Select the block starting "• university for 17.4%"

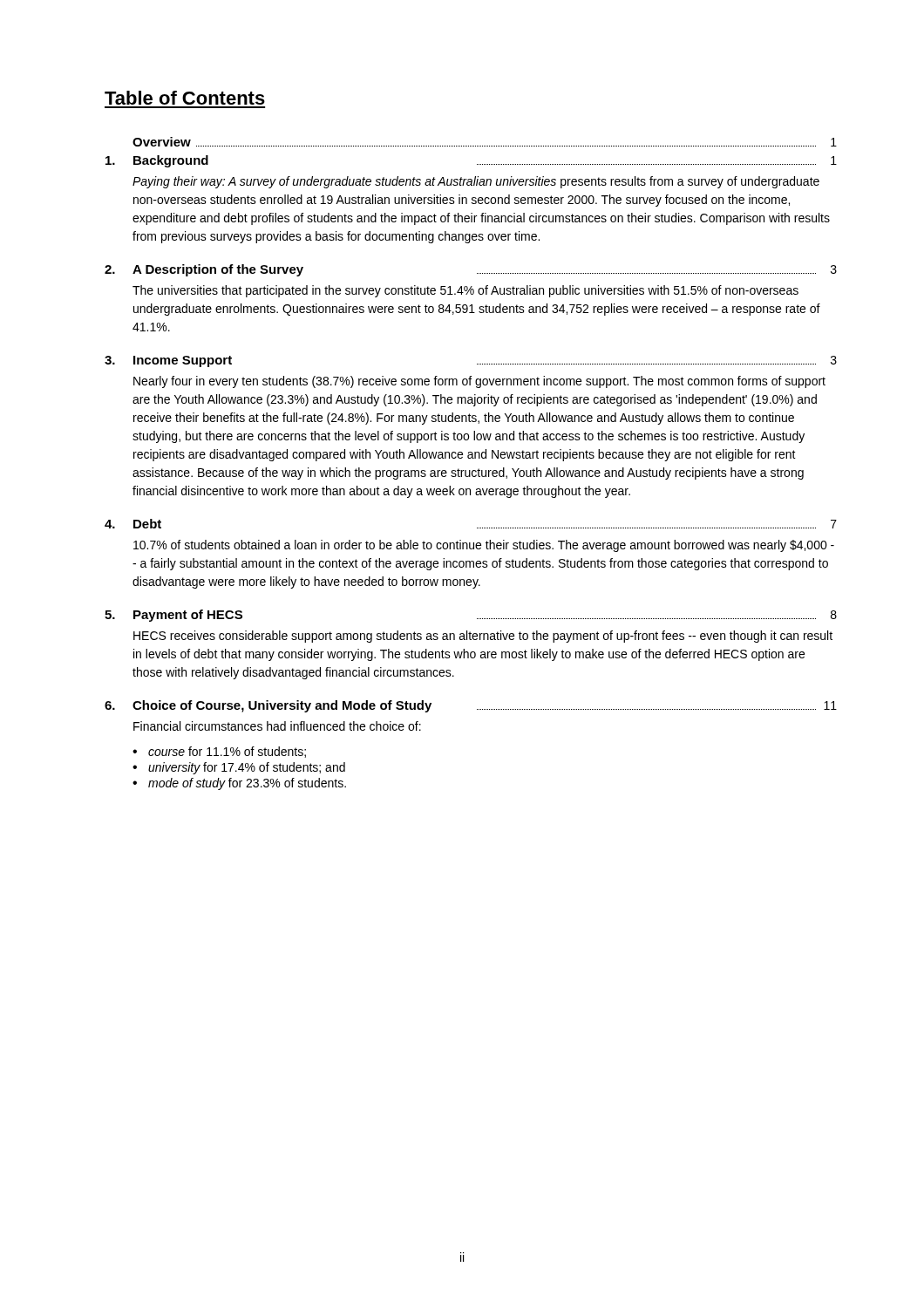(x=239, y=768)
